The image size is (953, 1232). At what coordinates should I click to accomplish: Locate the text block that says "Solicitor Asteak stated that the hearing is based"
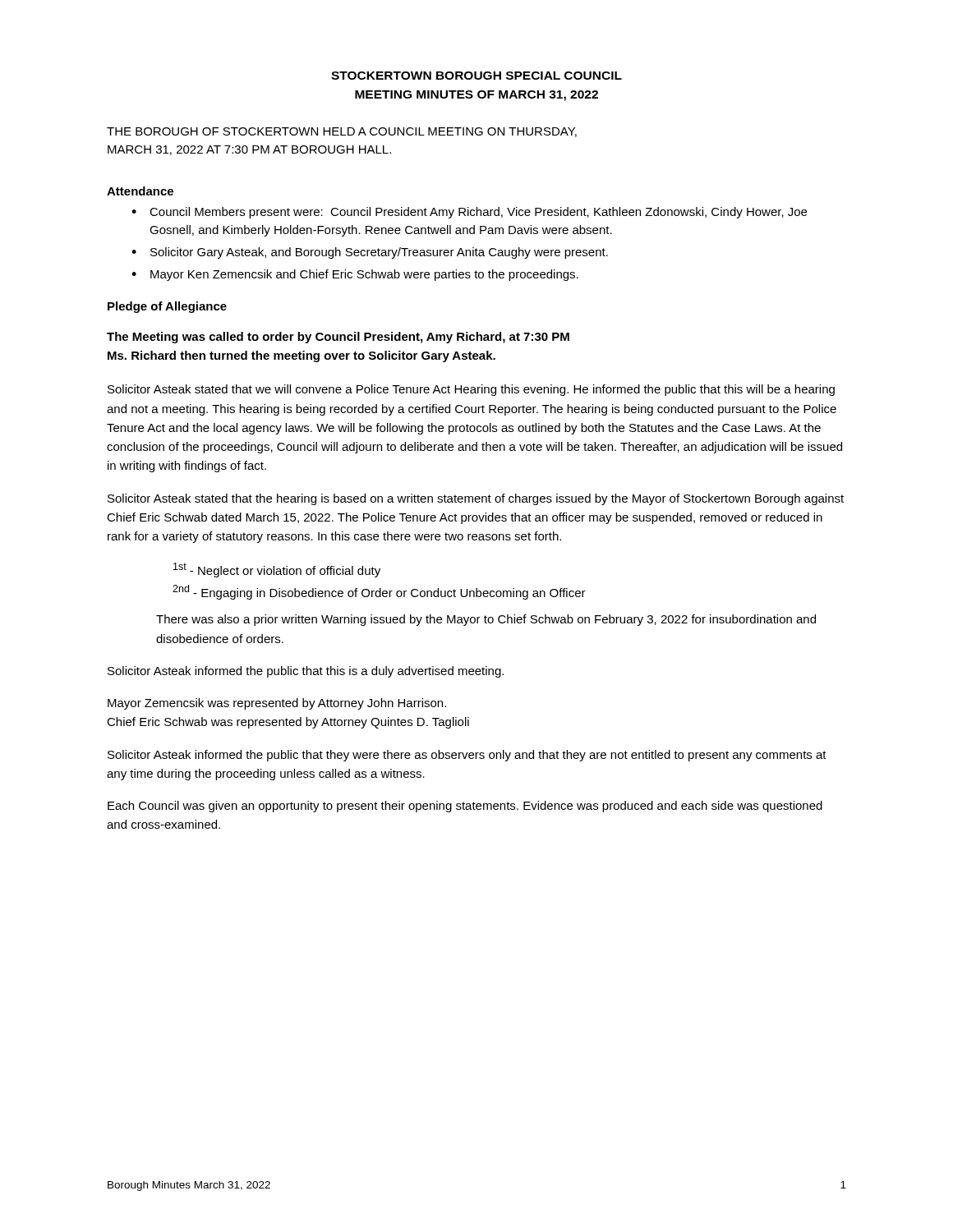[x=475, y=517]
